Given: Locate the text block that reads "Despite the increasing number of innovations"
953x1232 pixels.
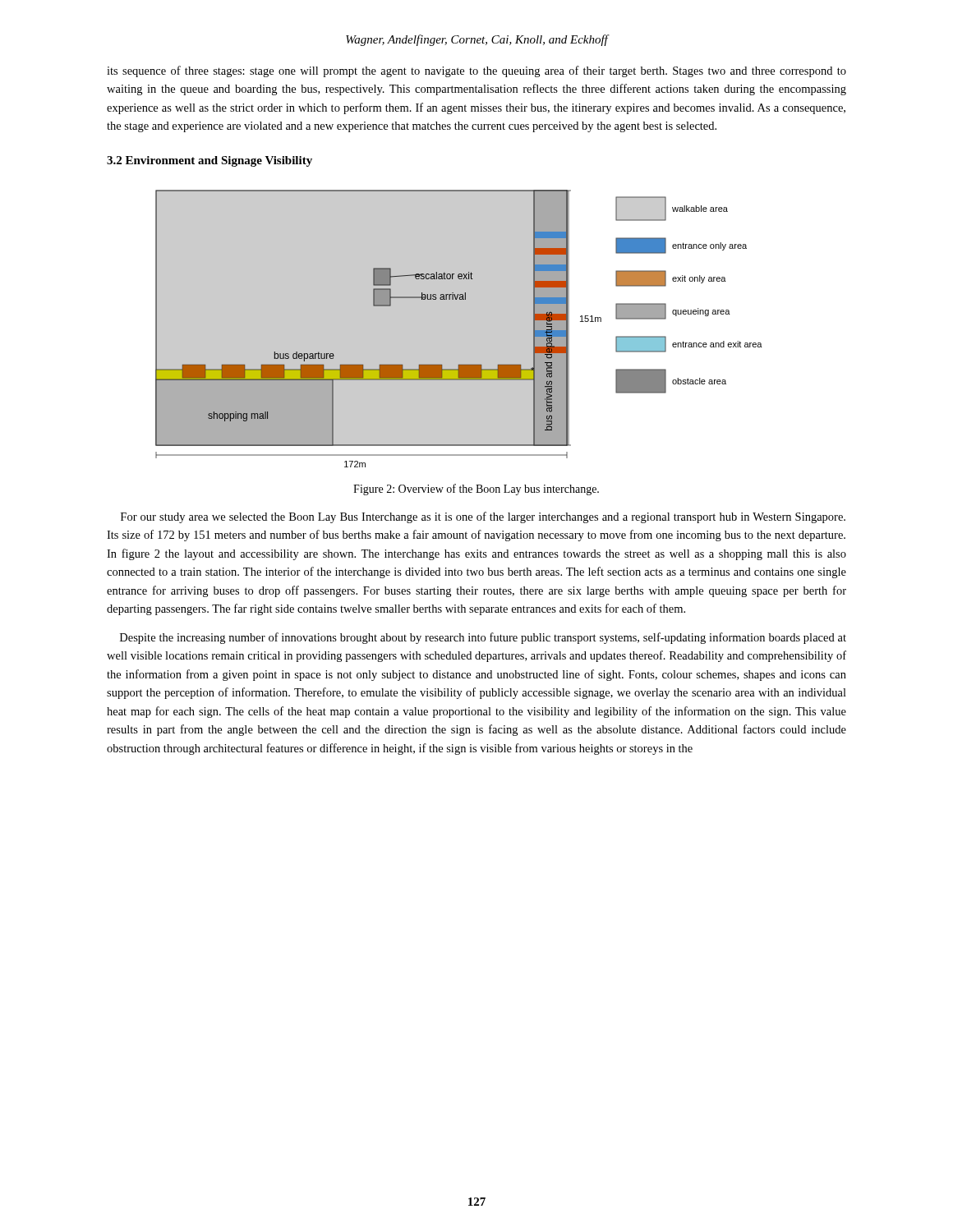Looking at the screenshot, I should pyautogui.click(x=476, y=692).
